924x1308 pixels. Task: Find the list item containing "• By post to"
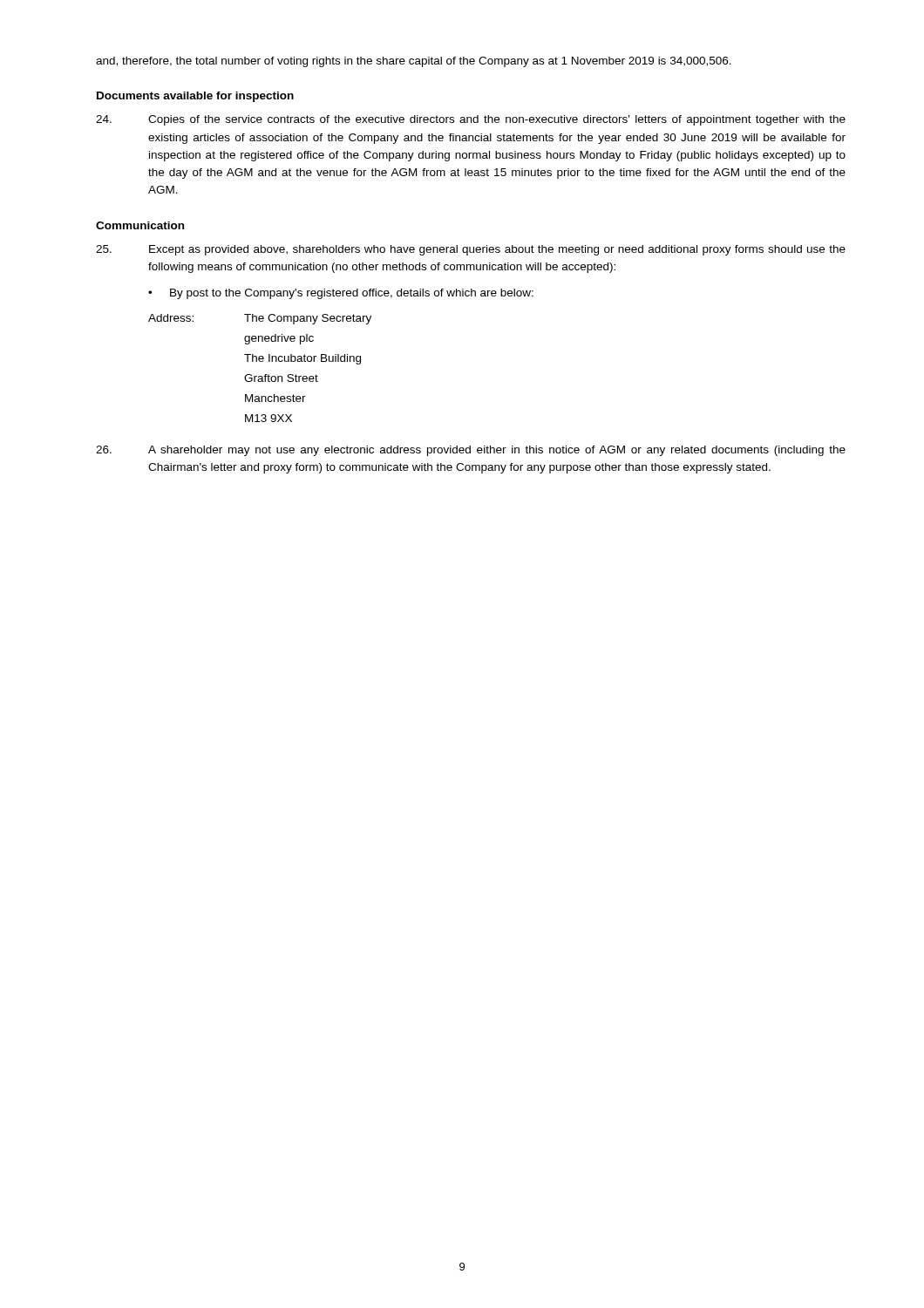[341, 293]
